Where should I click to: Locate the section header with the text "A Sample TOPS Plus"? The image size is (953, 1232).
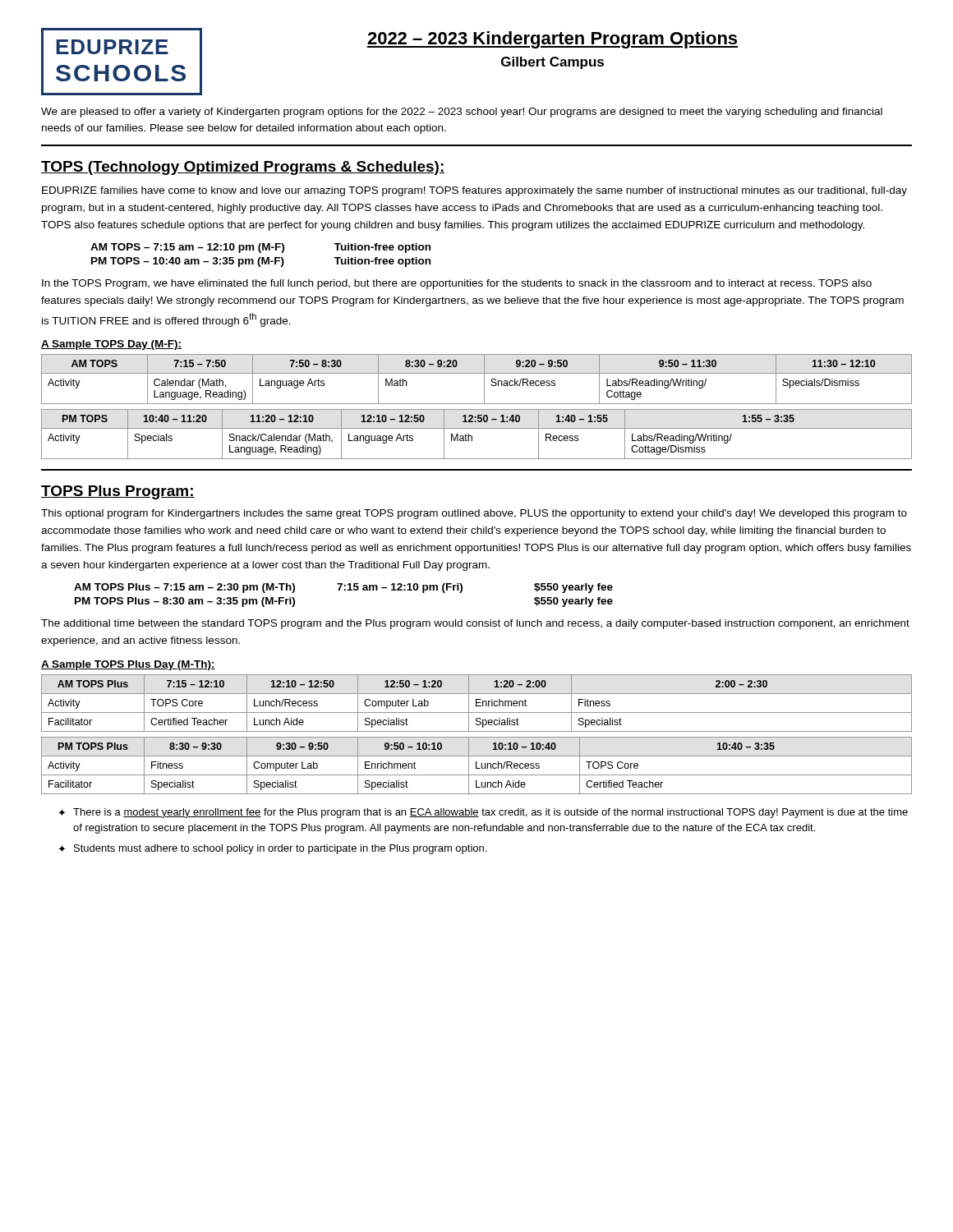(128, 664)
